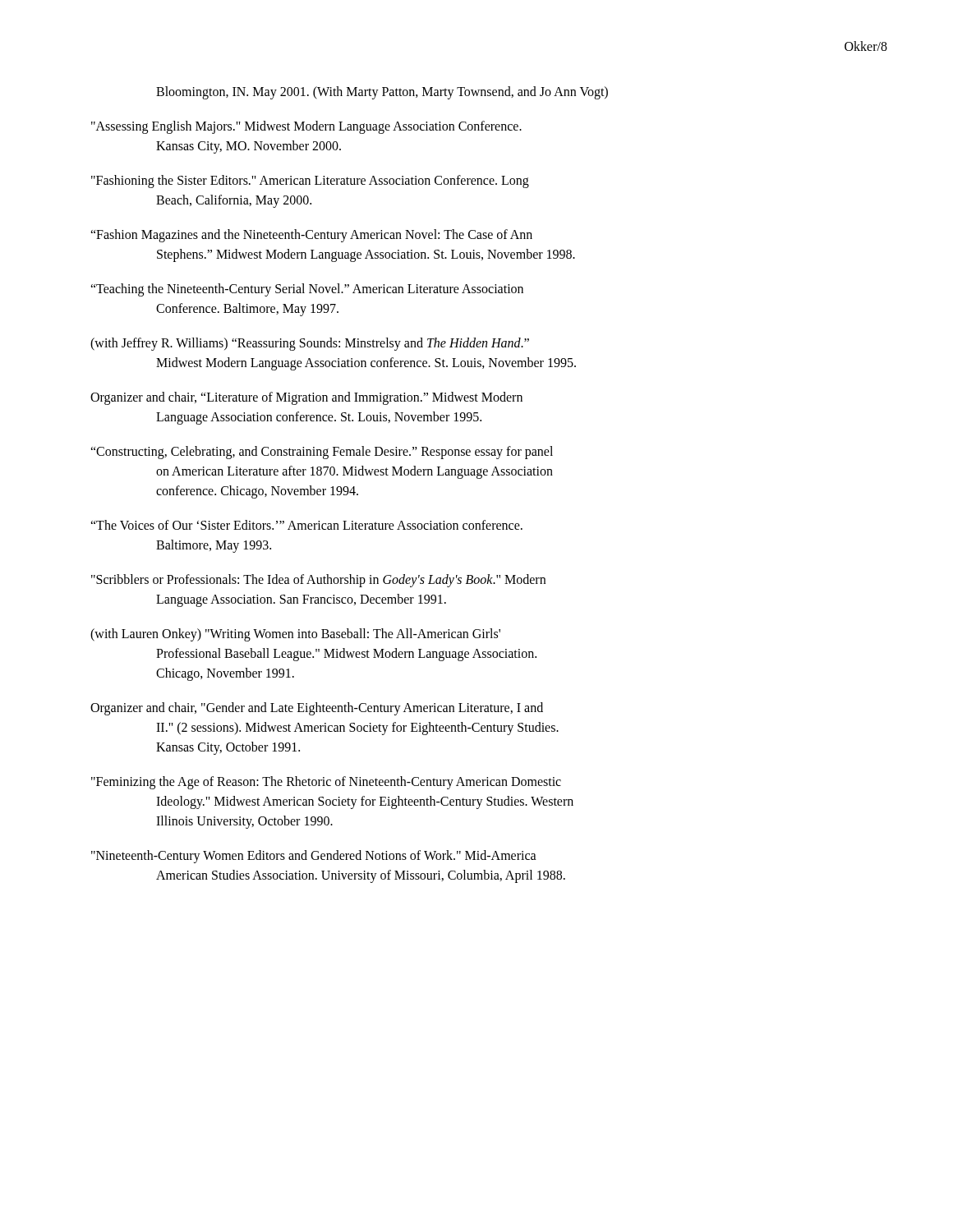Image resolution: width=953 pixels, height=1232 pixels.
Task: Where is the passage that starts "(with Lauren Onkey) "Writing Women into"?
Action: click(489, 654)
